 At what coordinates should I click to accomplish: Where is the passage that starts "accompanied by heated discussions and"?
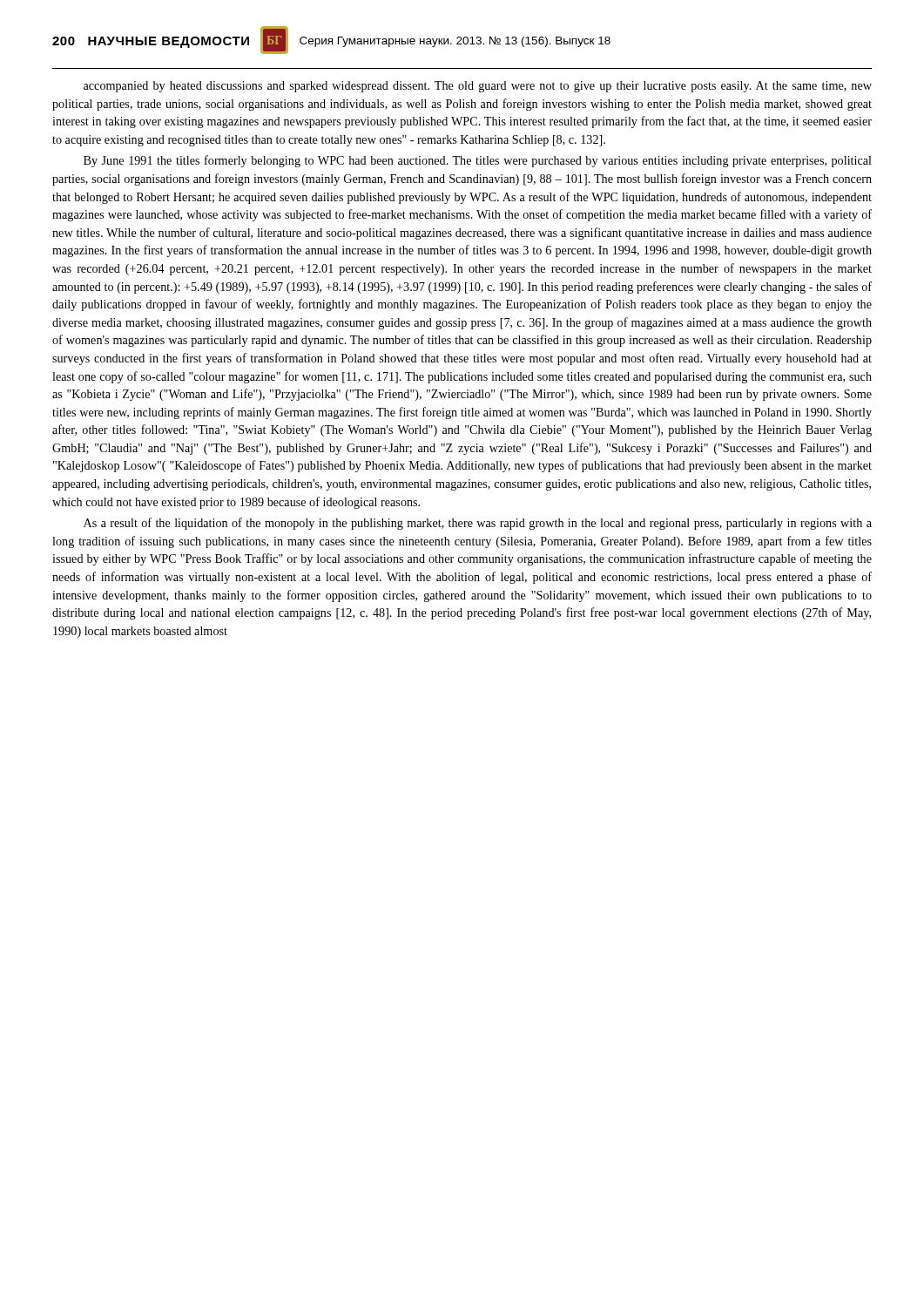point(462,358)
